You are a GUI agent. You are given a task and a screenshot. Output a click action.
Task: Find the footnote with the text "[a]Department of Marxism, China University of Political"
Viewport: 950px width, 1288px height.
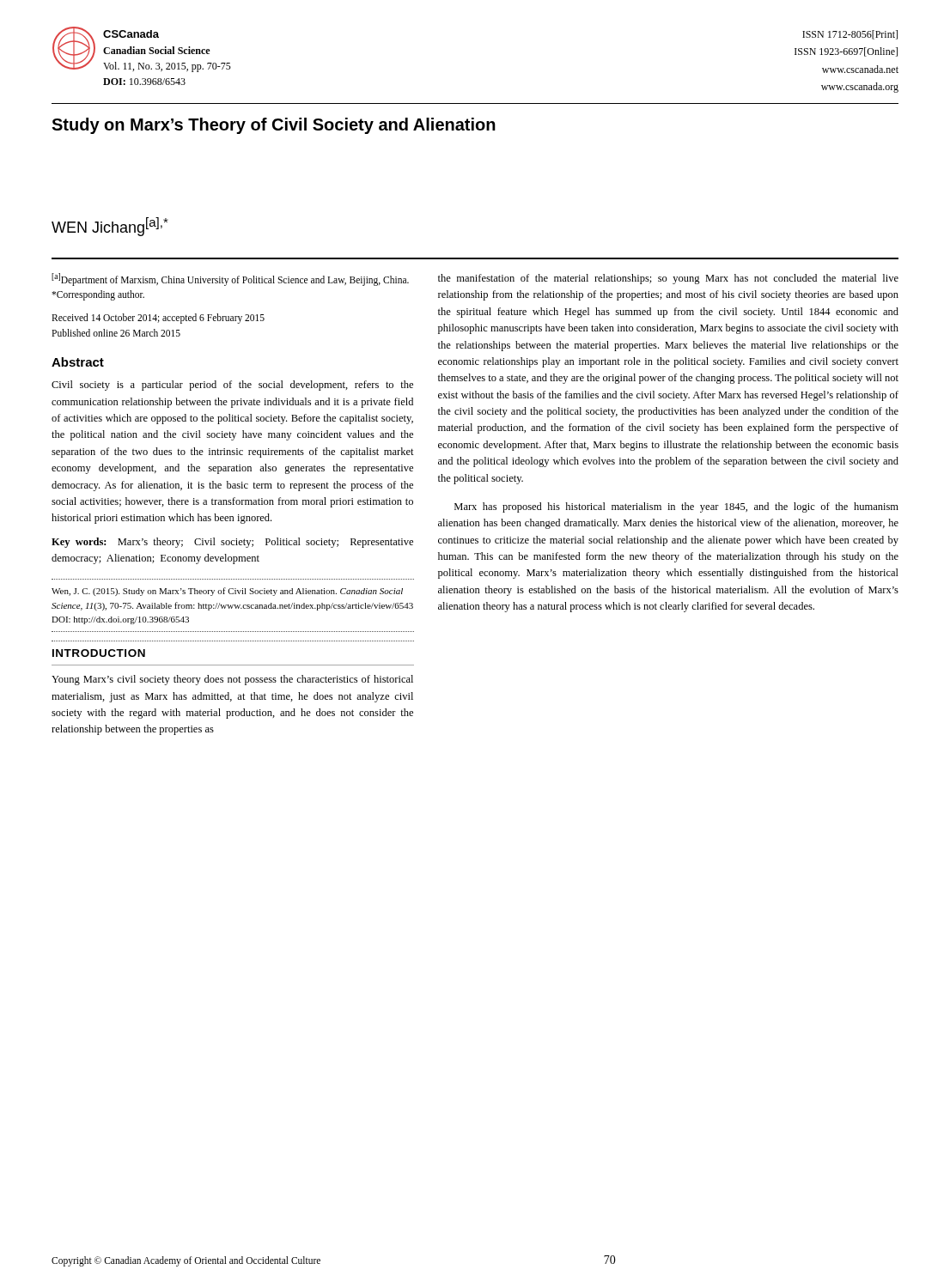click(x=230, y=286)
